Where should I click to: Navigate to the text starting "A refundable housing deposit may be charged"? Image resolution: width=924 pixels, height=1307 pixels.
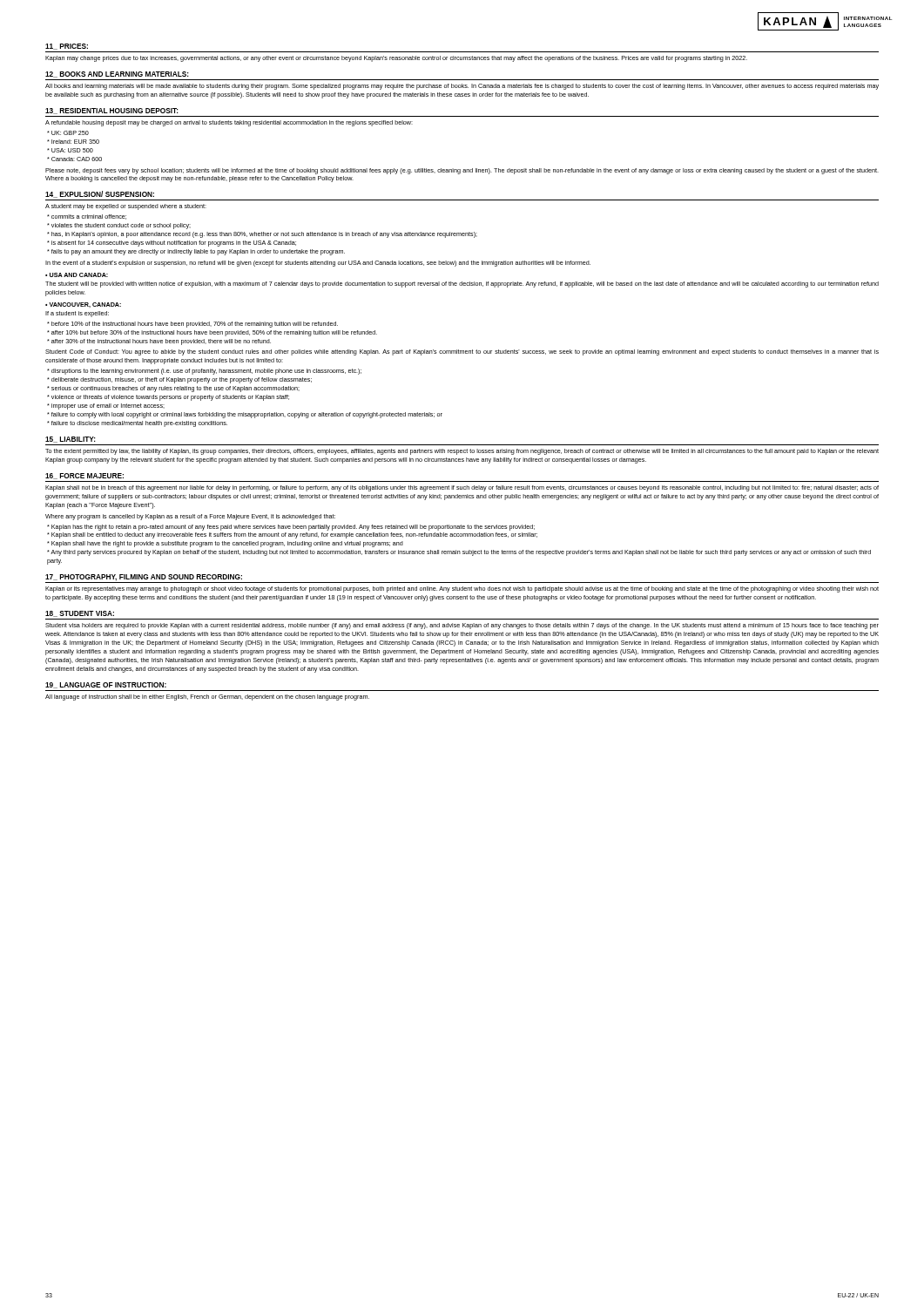point(462,123)
